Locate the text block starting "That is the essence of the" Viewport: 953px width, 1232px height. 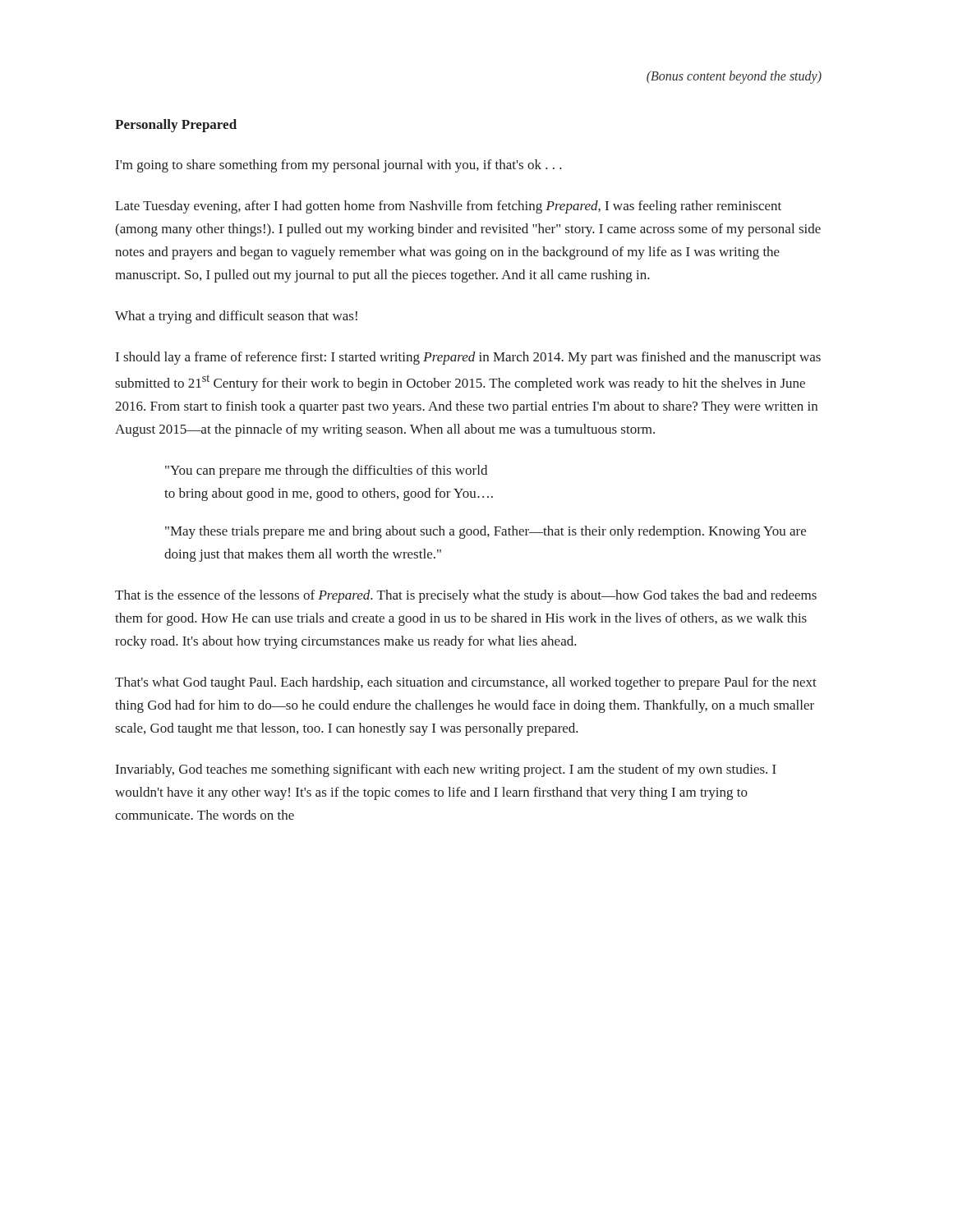point(466,618)
